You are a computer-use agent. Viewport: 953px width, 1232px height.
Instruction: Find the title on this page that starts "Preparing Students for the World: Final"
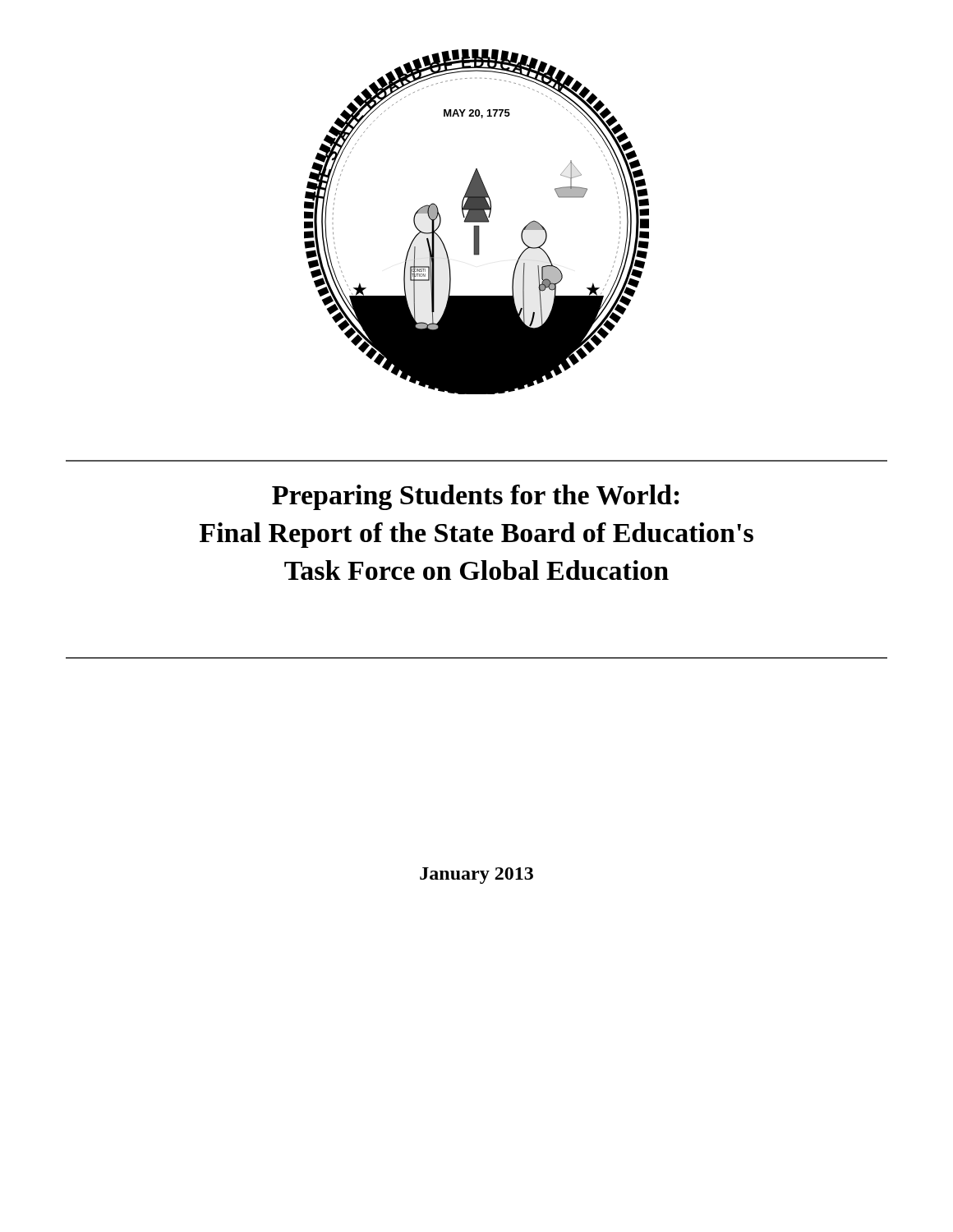pos(476,533)
